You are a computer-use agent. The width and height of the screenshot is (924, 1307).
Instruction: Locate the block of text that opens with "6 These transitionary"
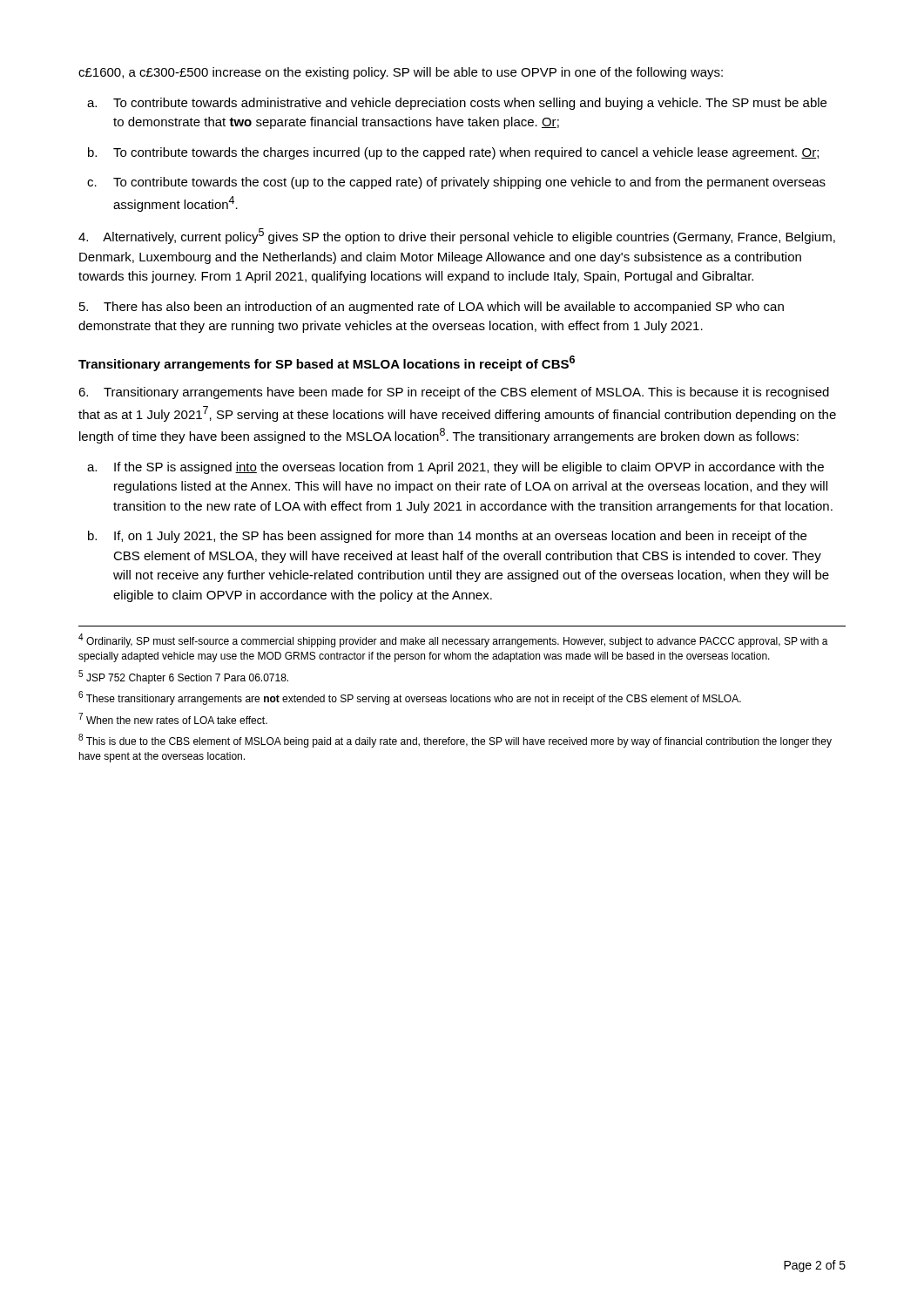(x=462, y=698)
